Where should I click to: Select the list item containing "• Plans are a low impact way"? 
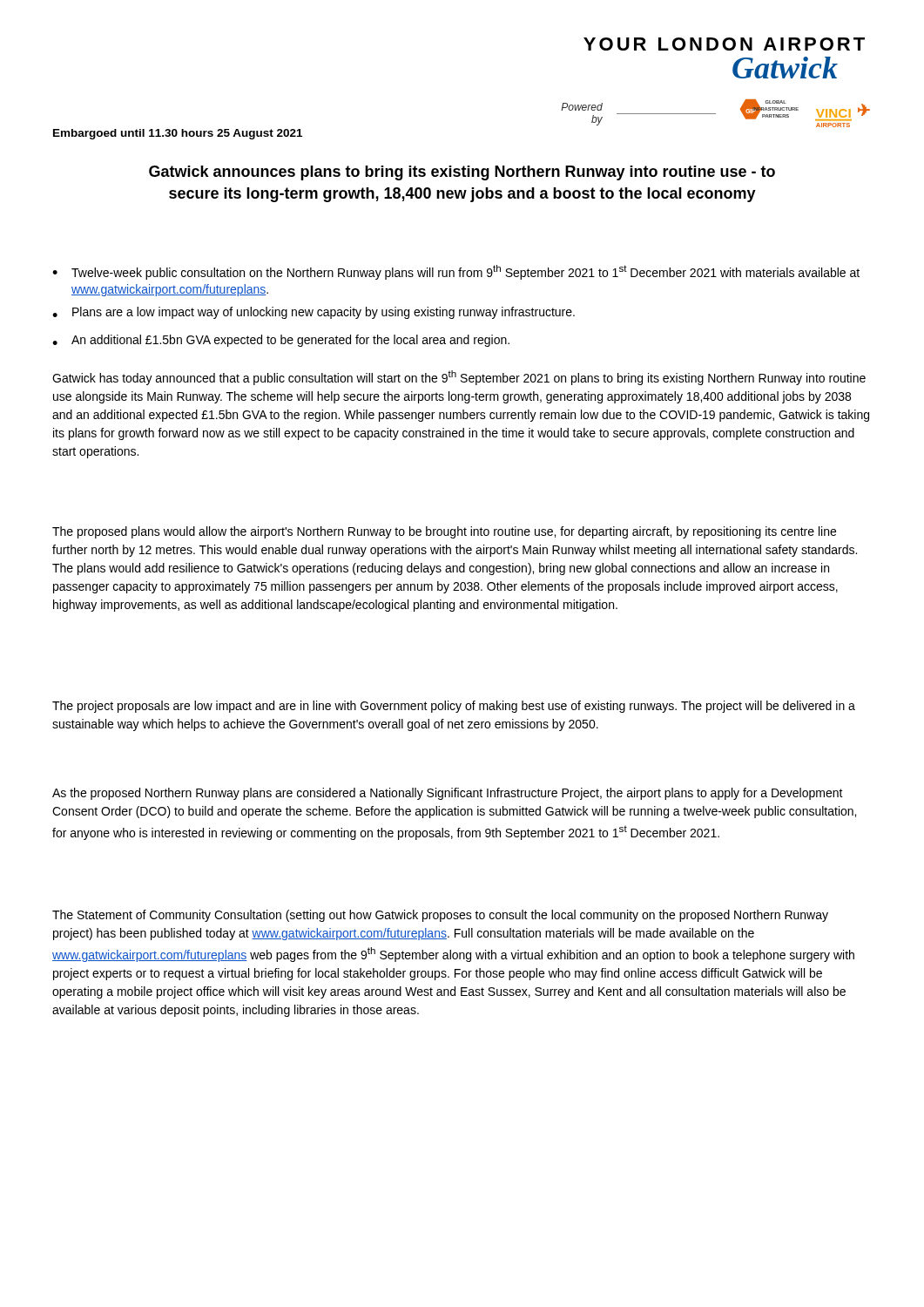(x=314, y=315)
